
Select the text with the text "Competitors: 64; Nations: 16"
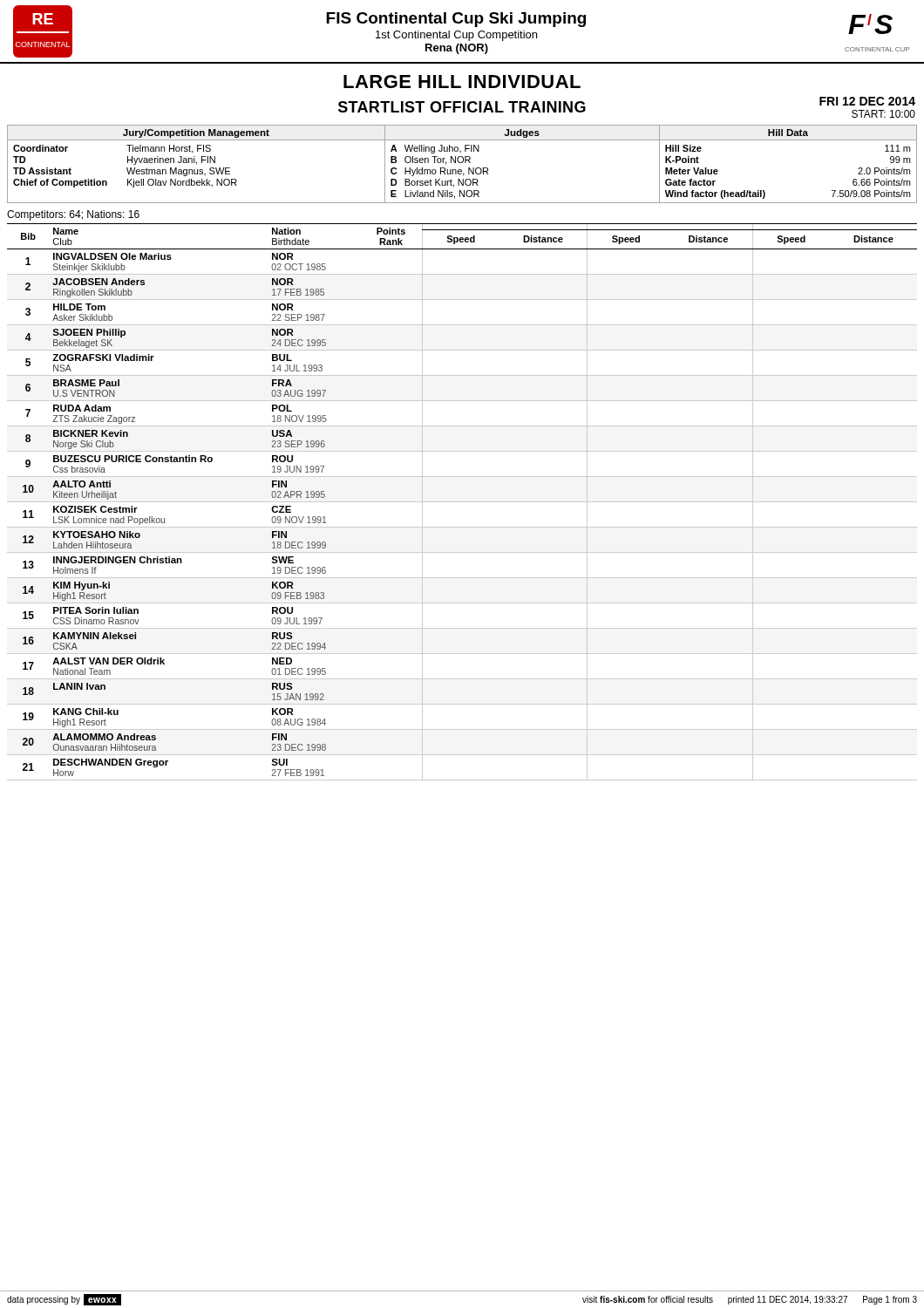[73, 215]
